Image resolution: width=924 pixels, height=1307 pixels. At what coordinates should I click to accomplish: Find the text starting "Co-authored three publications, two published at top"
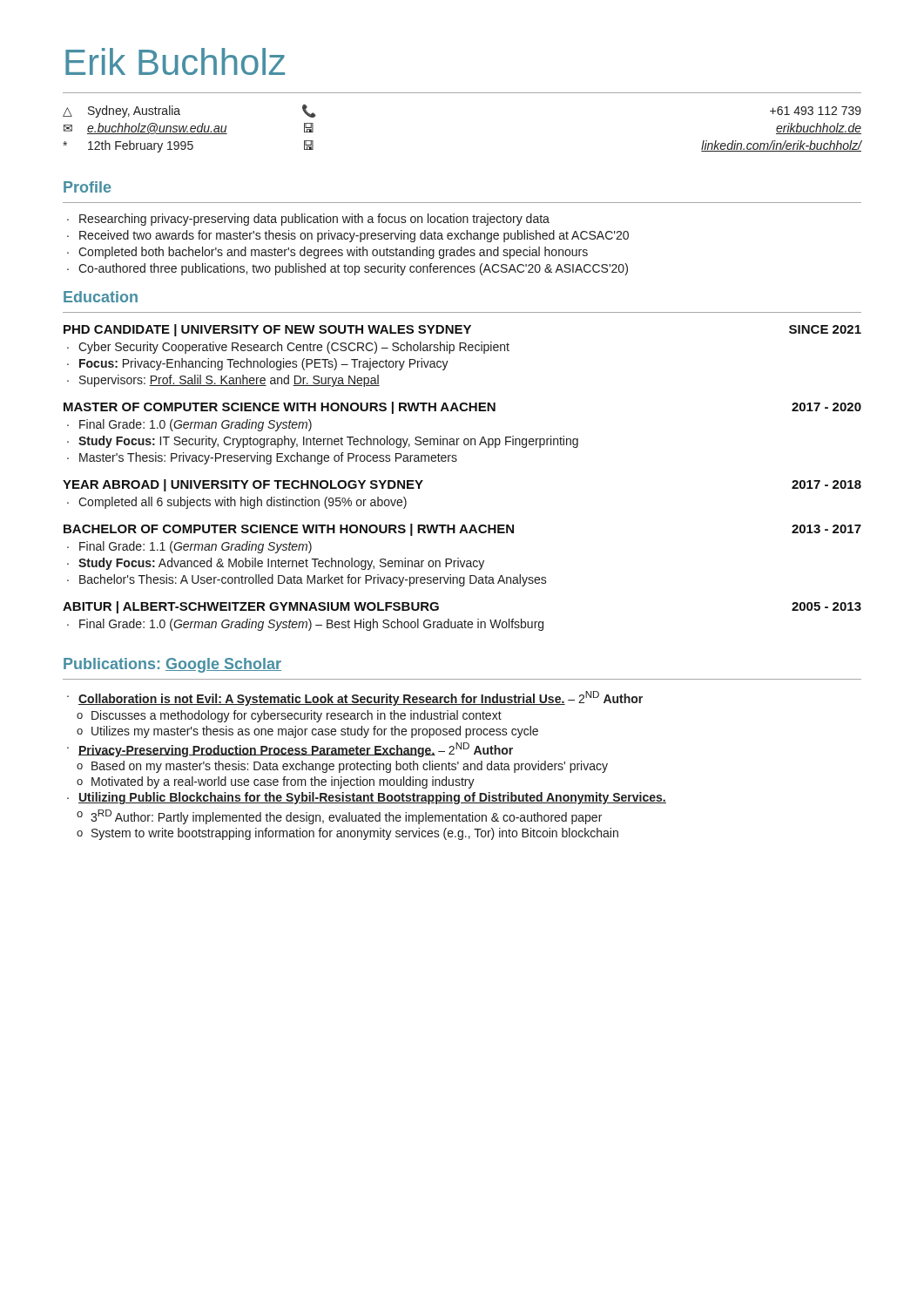pos(462,268)
